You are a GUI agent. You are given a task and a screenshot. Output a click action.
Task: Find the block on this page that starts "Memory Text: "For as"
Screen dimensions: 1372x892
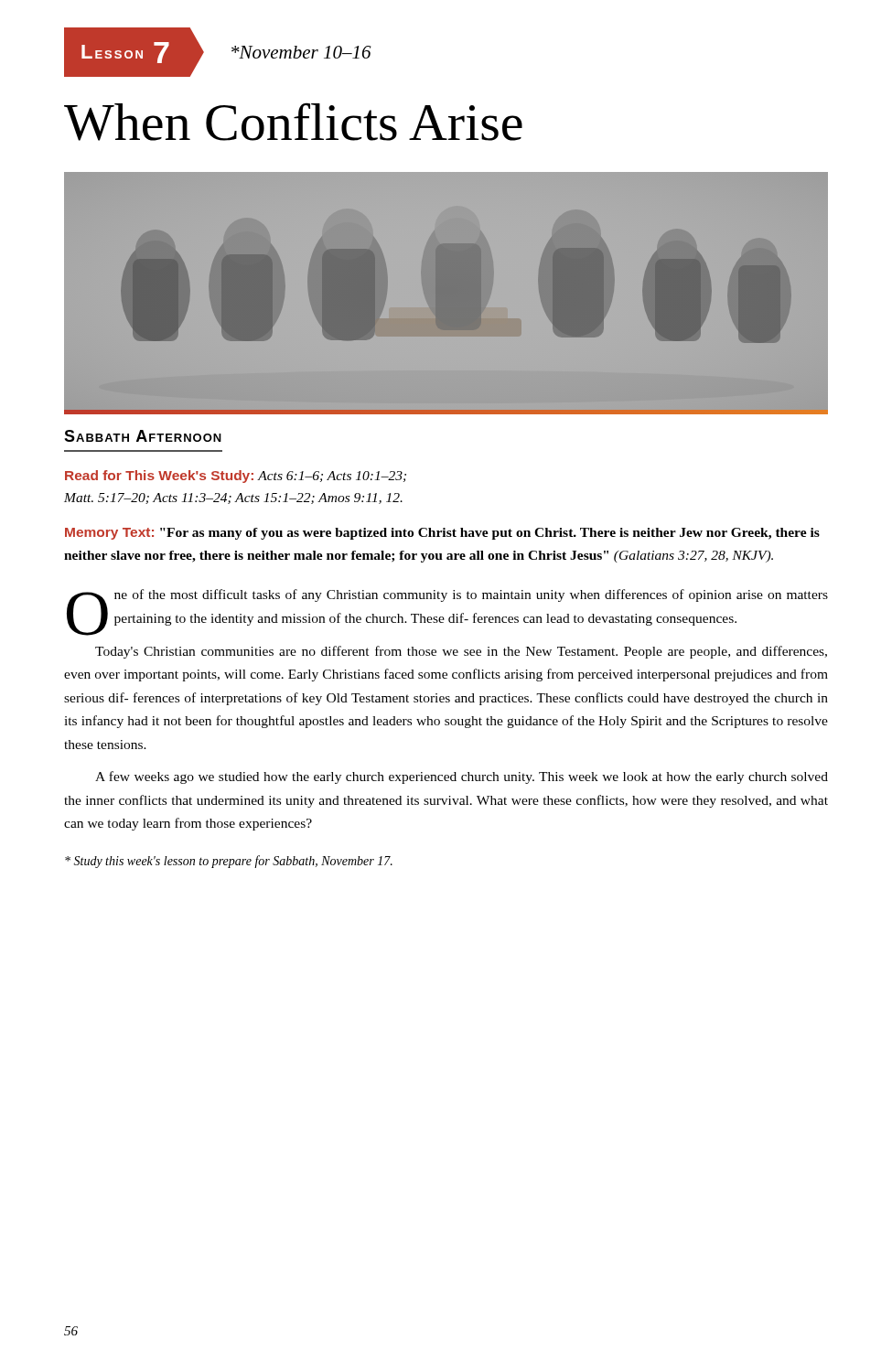click(x=442, y=543)
